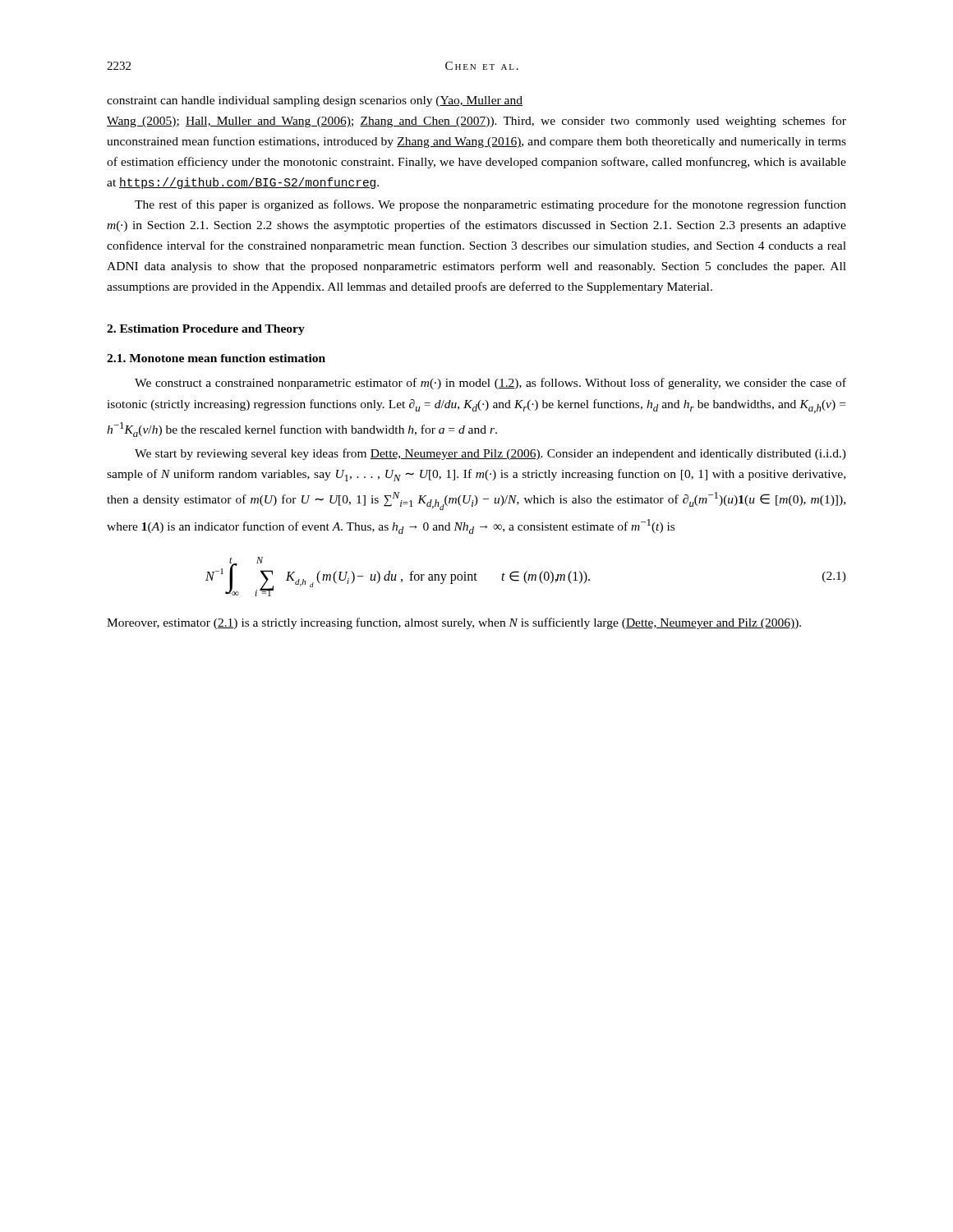Point to "2. Estimation Procedure and Theory"
The image size is (953, 1232).
click(206, 329)
